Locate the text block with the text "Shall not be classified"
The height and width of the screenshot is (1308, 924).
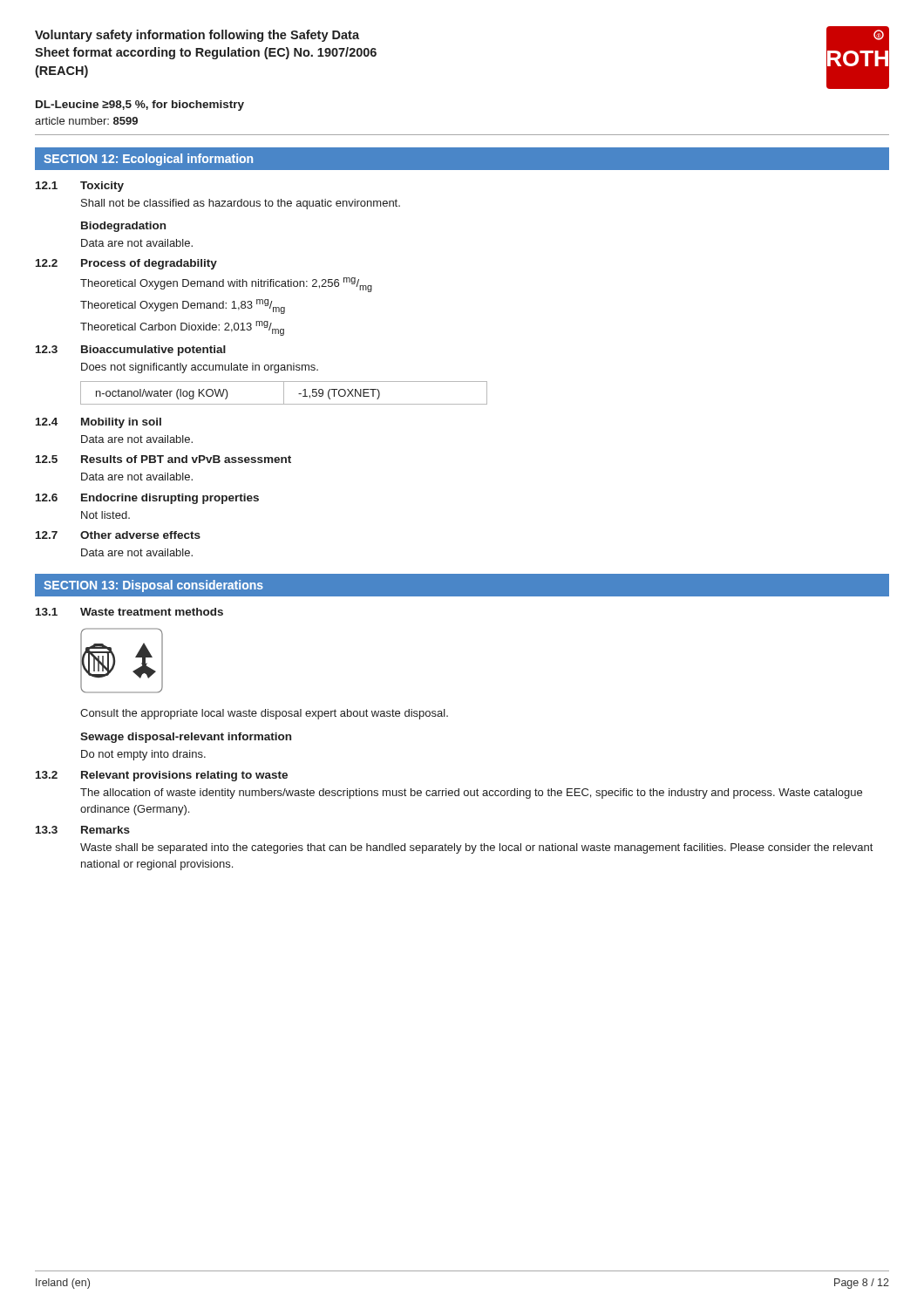(x=241, y=203)
